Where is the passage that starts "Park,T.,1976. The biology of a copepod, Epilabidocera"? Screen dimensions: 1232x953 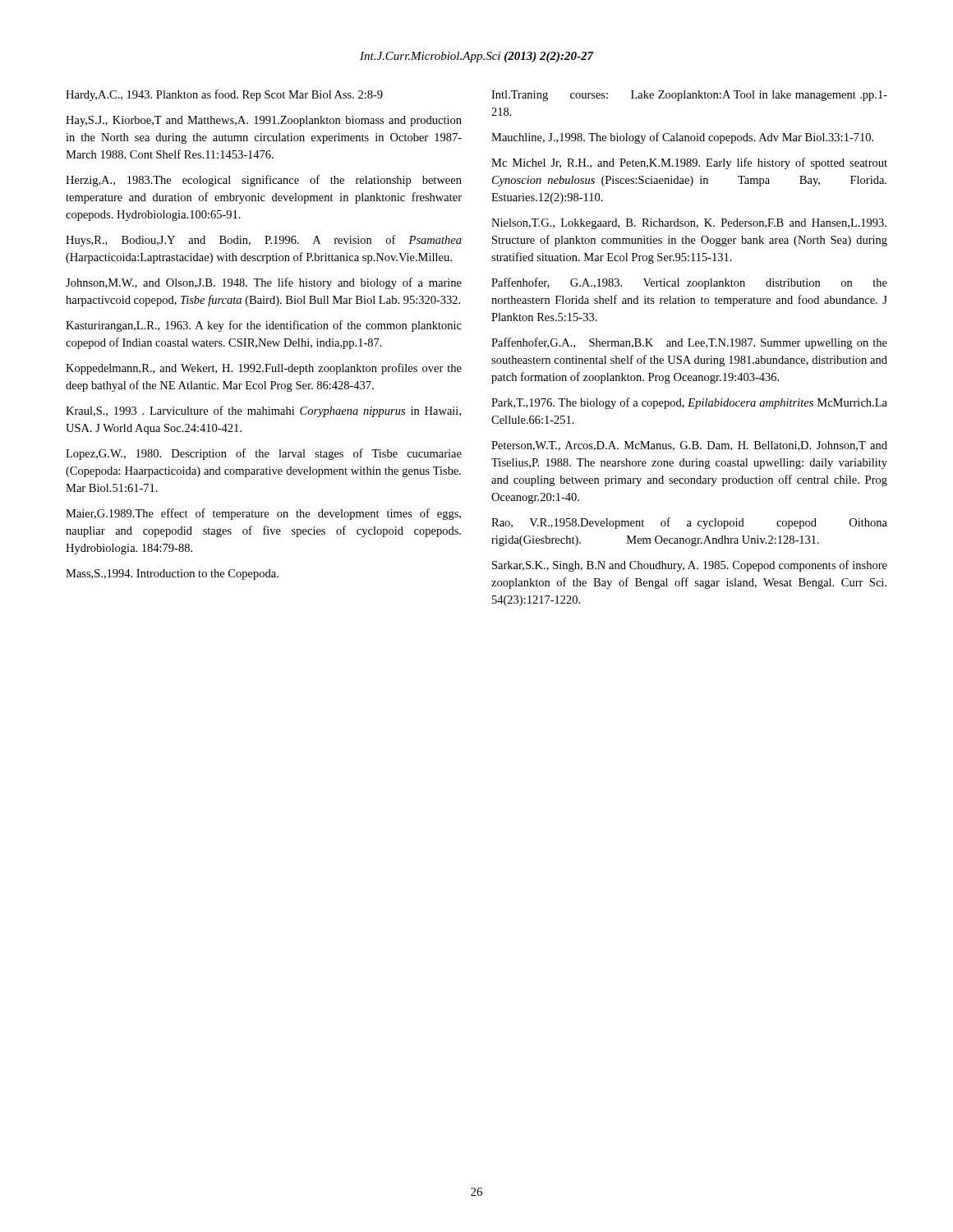[689, 411]
